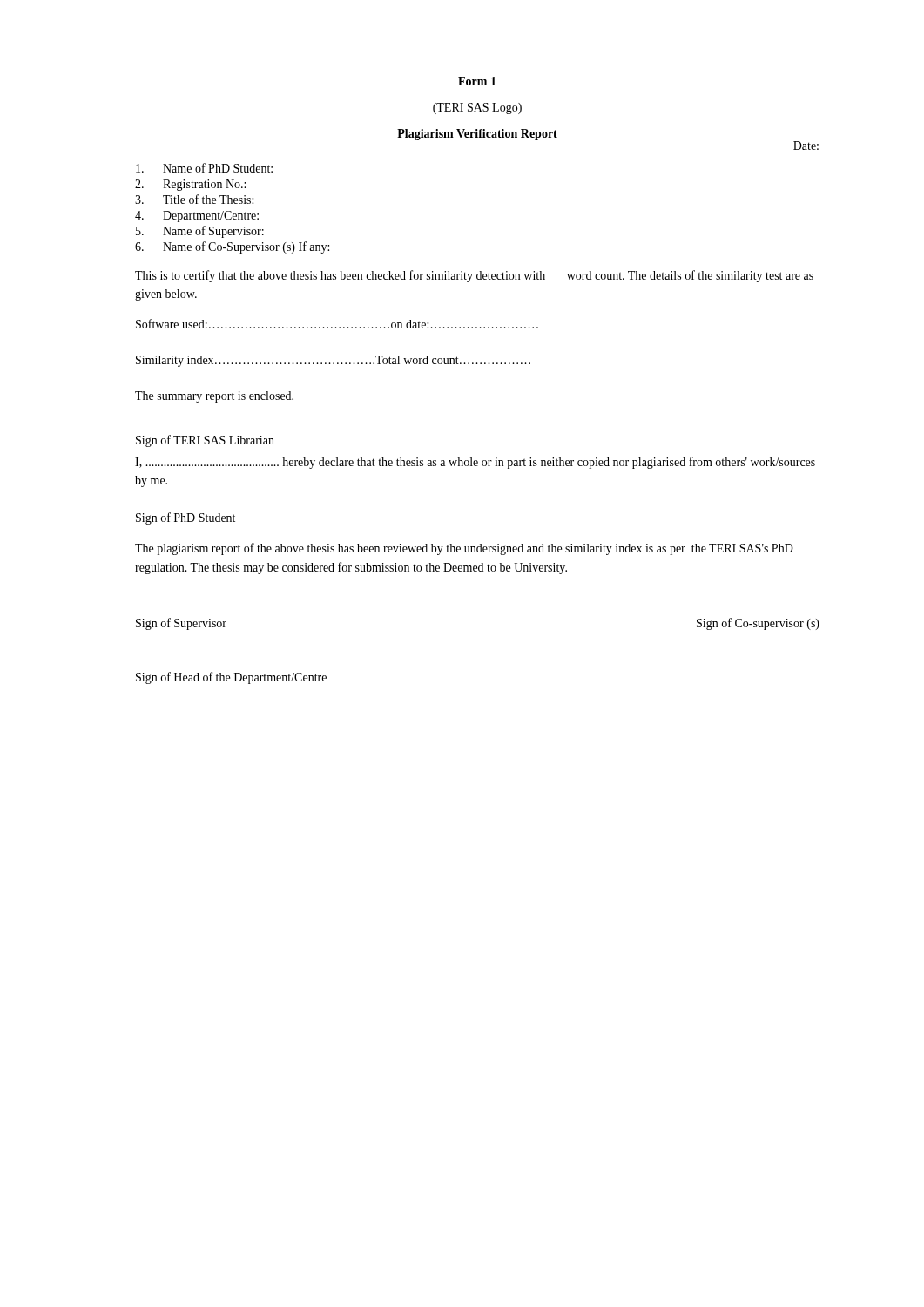924x1307 pixels.
Task: Where is the passage that starts "6. Name of Co-Supervisor"?
Action: click(233, 247)
